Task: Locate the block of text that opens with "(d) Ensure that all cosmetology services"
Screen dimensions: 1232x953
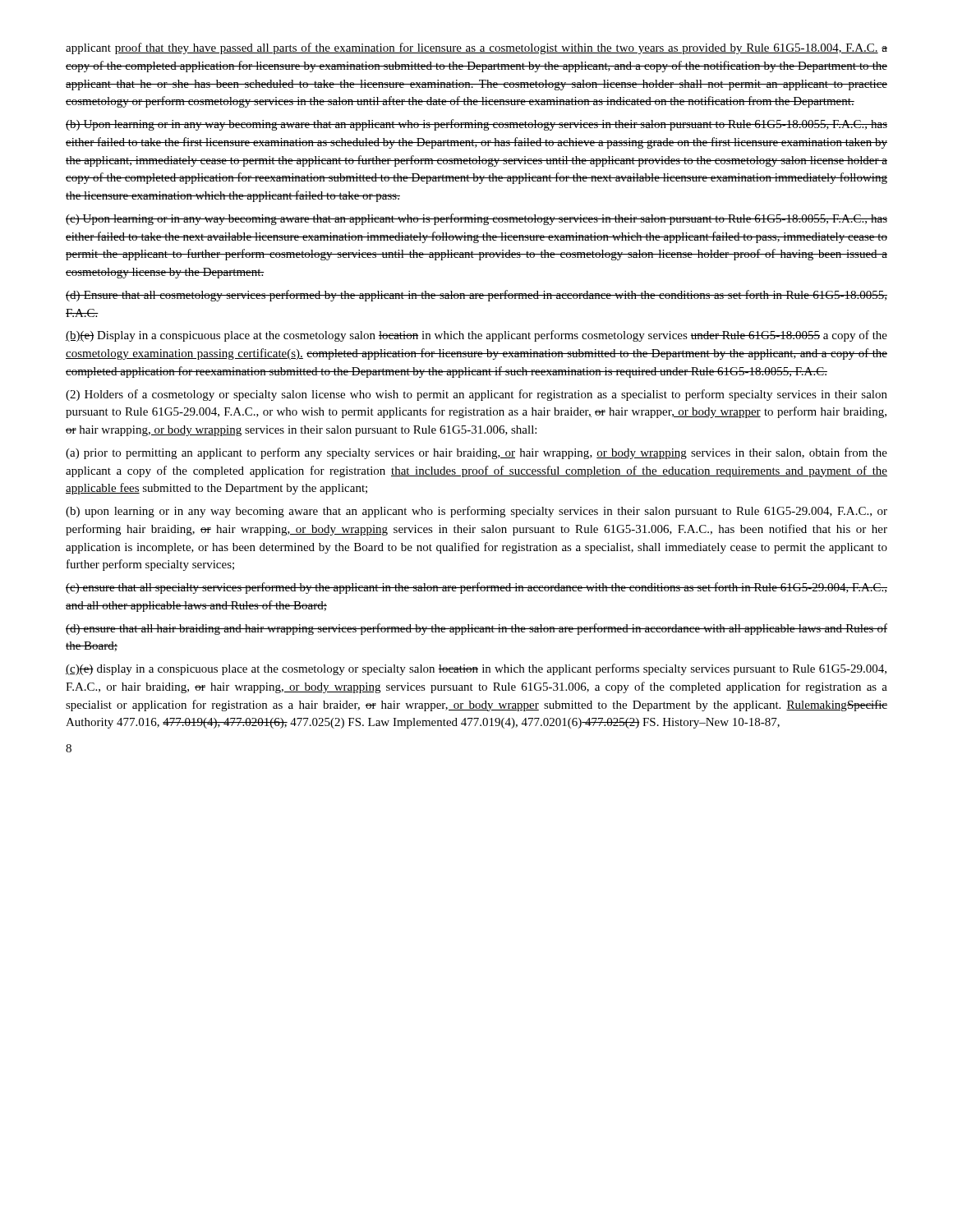Action: 476,304
